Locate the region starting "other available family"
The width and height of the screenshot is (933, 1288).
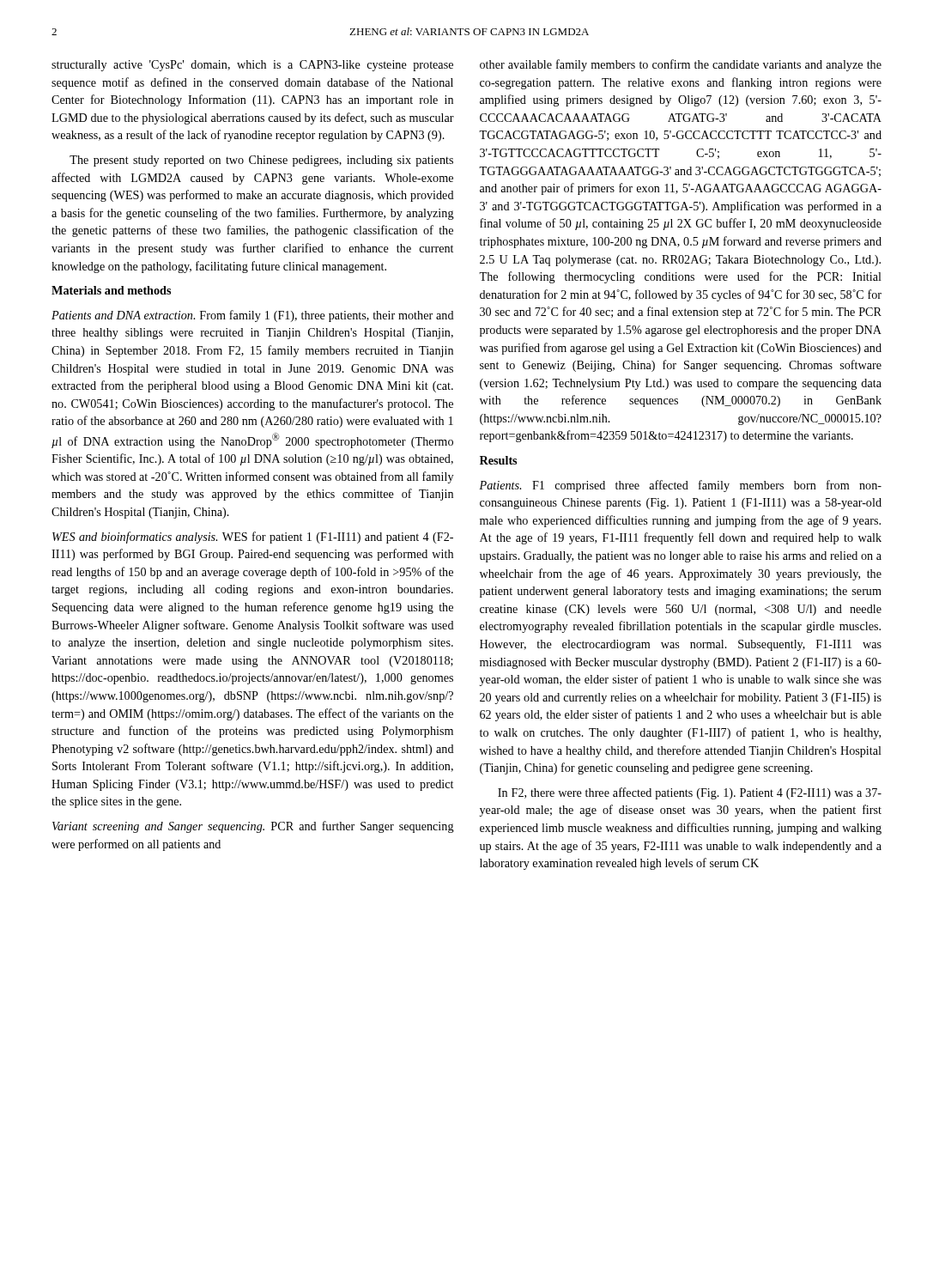[680, 250]
